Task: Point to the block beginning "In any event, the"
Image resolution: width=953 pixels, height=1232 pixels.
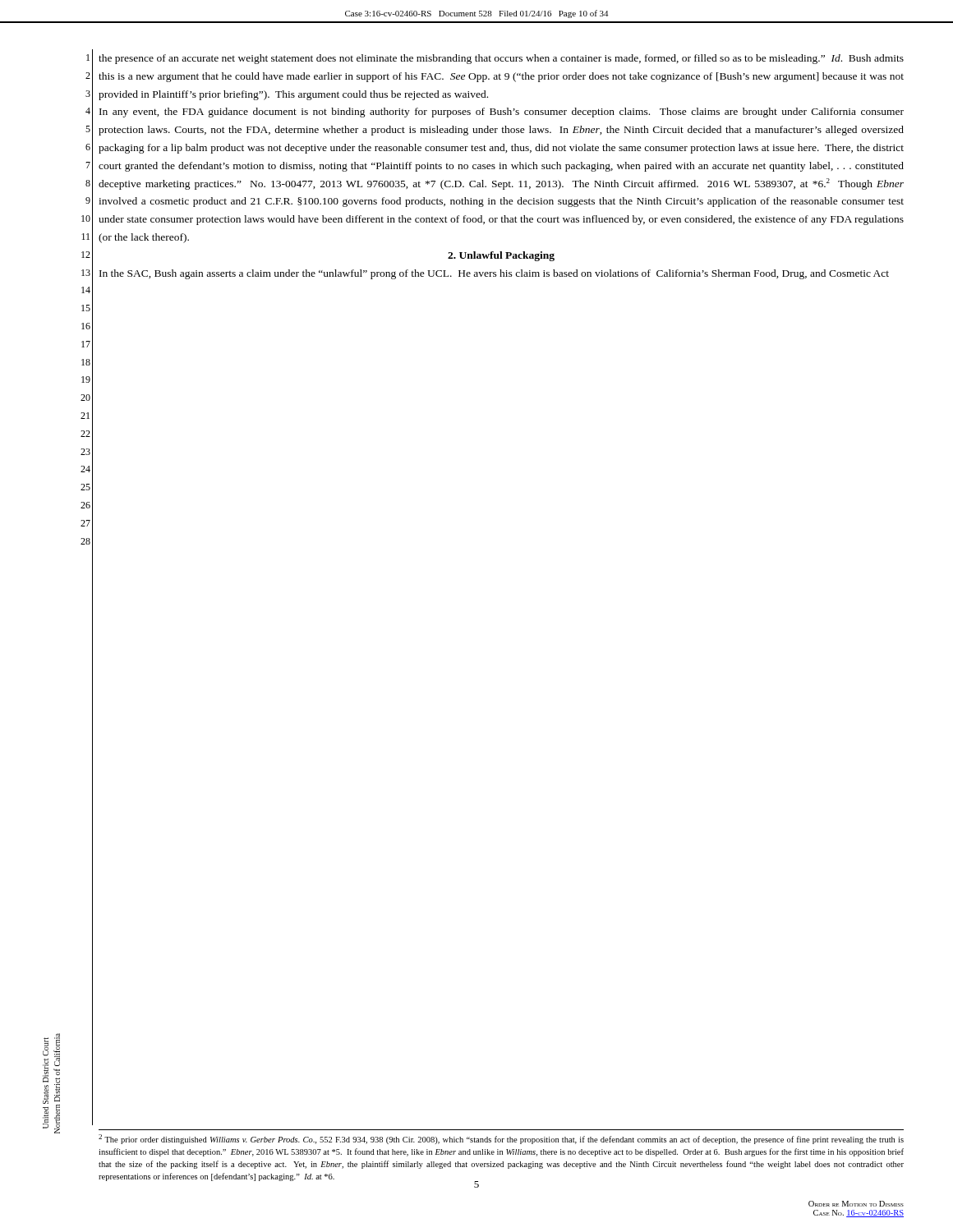Action: (x=501, y=175)
